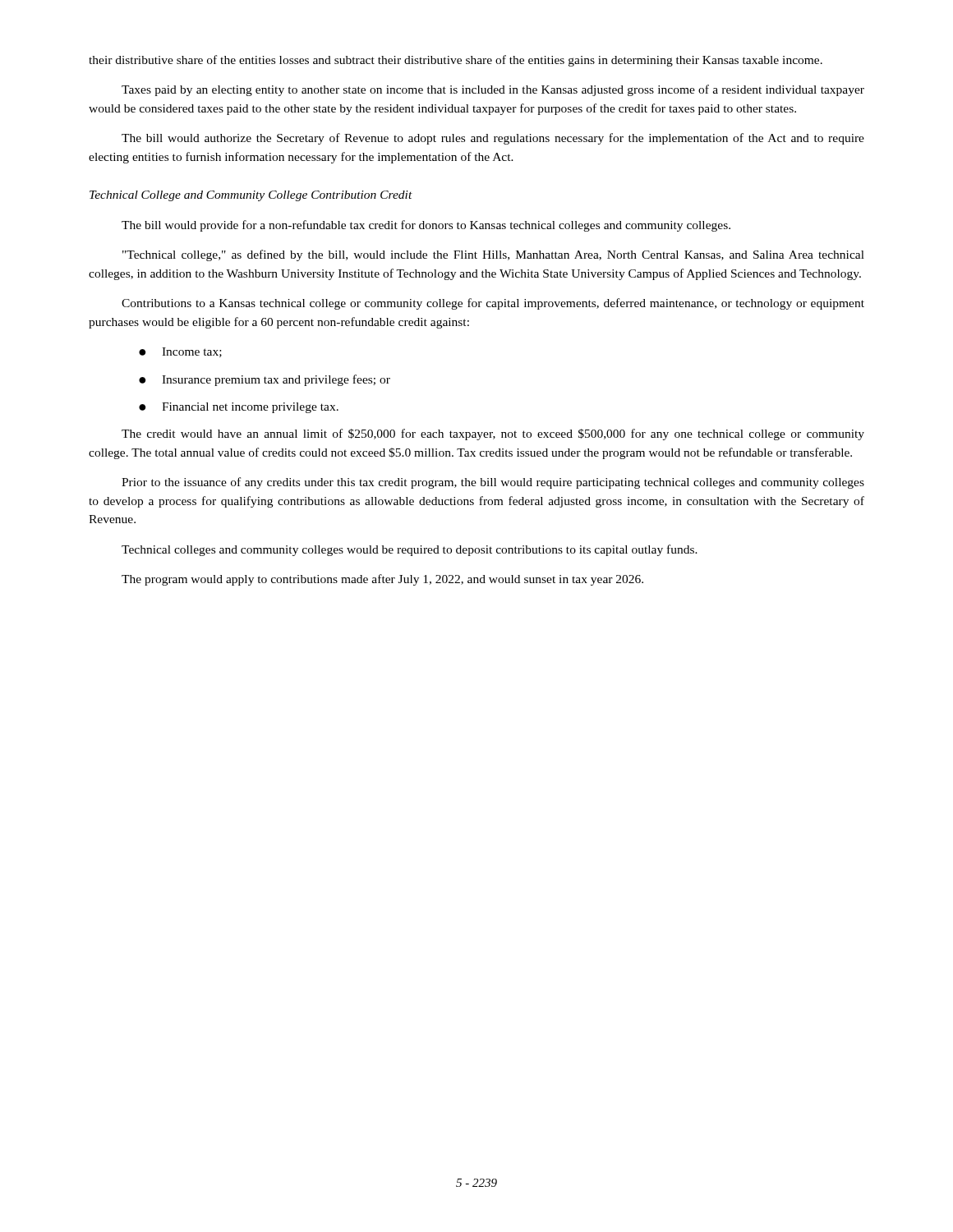Navigate to the passage starting "Prior to the issuance"
The width and height of the screenshot is (953, 1232).
[x=476, y=501]
